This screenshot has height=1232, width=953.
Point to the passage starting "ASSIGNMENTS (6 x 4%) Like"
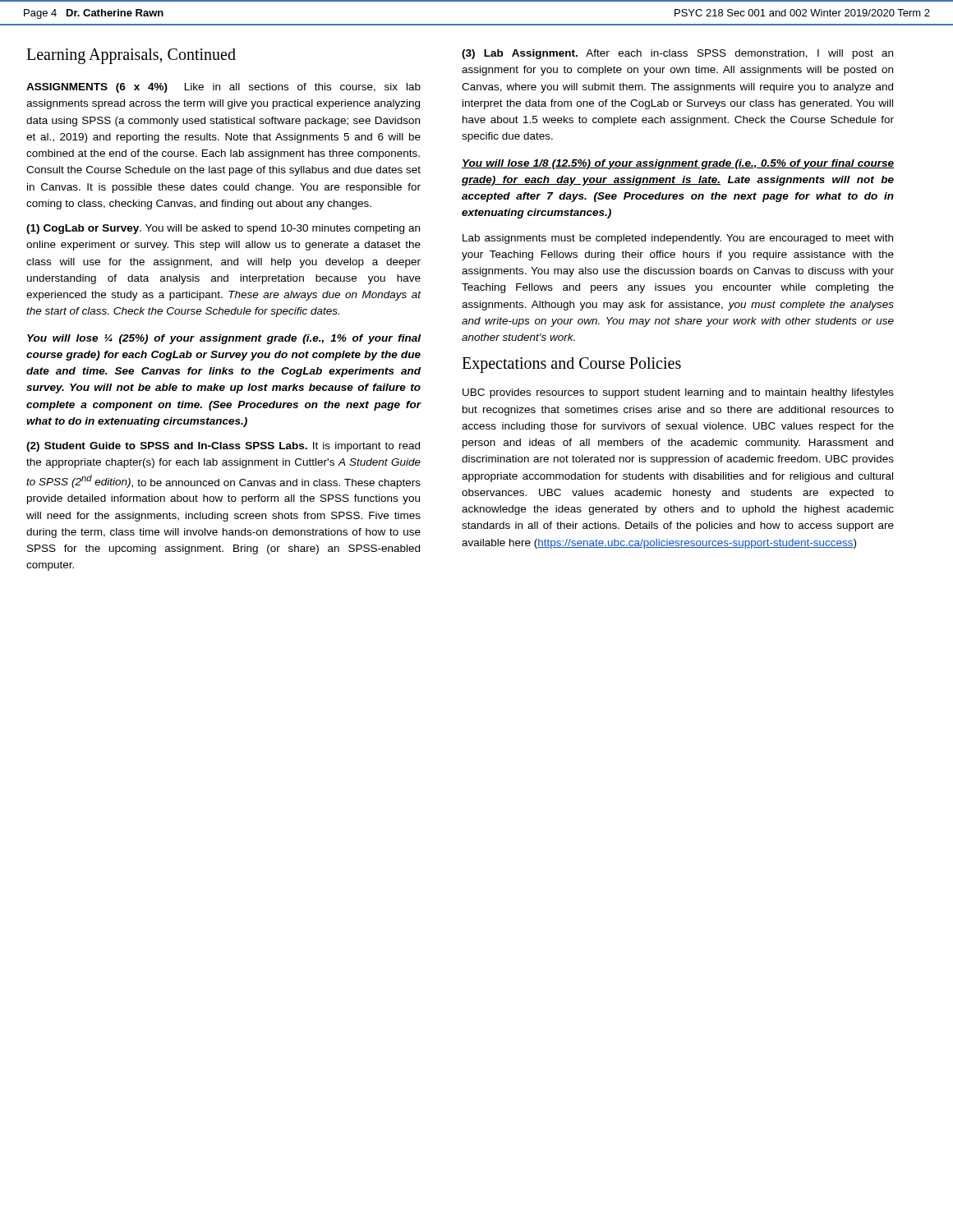coord(223,145)
